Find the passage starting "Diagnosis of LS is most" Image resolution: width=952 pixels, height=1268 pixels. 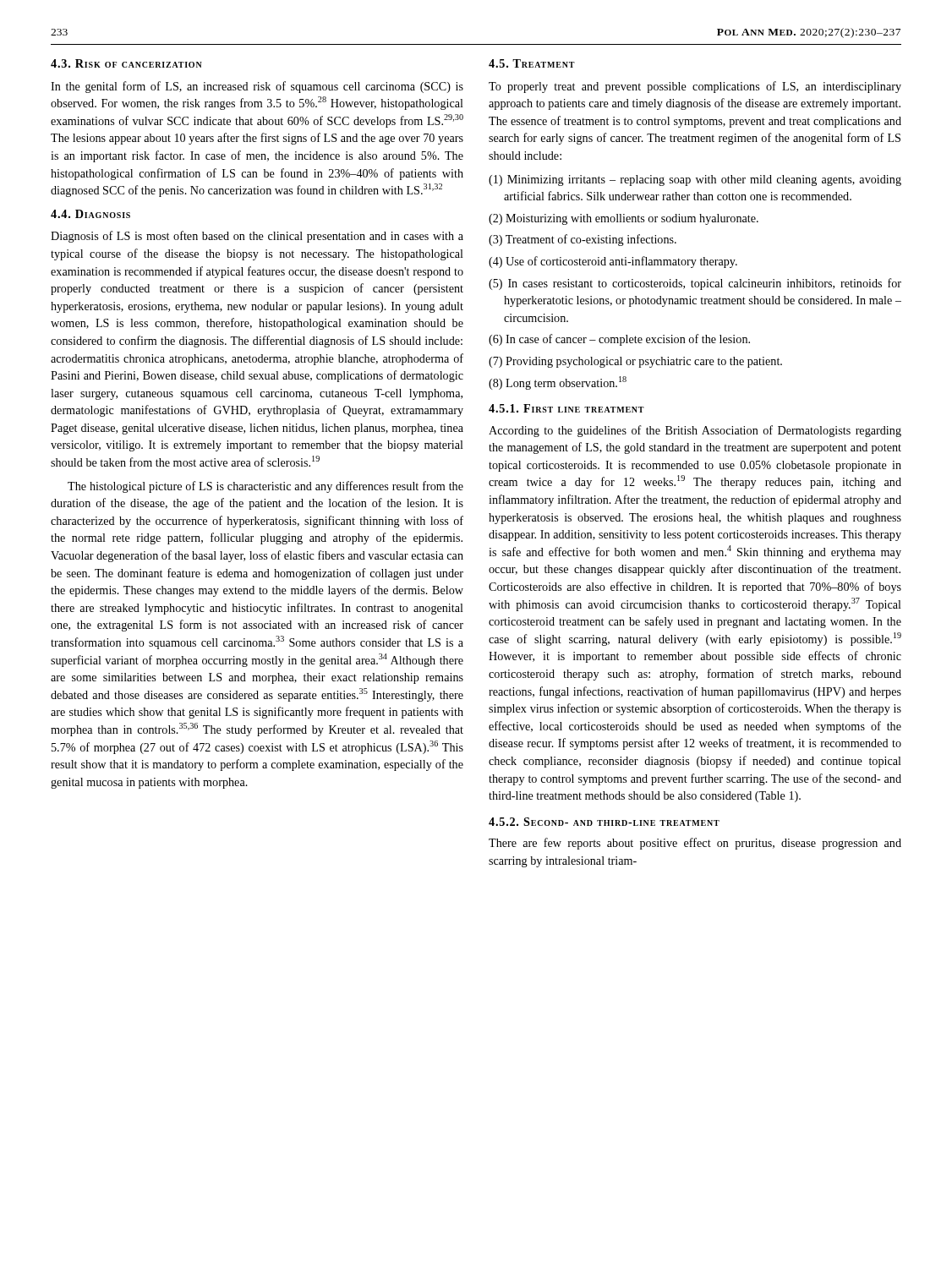point(257,509)
